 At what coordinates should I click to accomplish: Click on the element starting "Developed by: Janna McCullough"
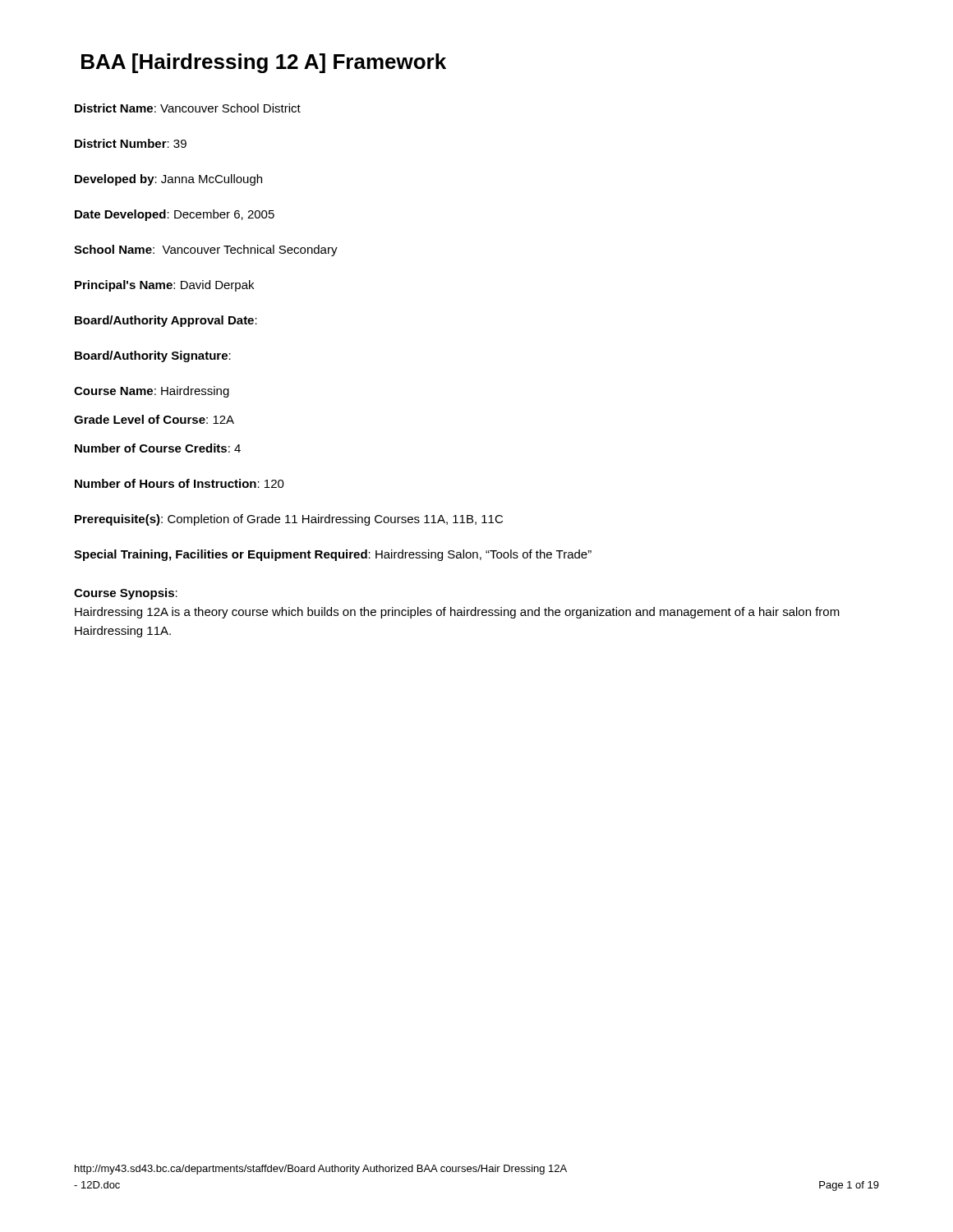tap(168, 179)
